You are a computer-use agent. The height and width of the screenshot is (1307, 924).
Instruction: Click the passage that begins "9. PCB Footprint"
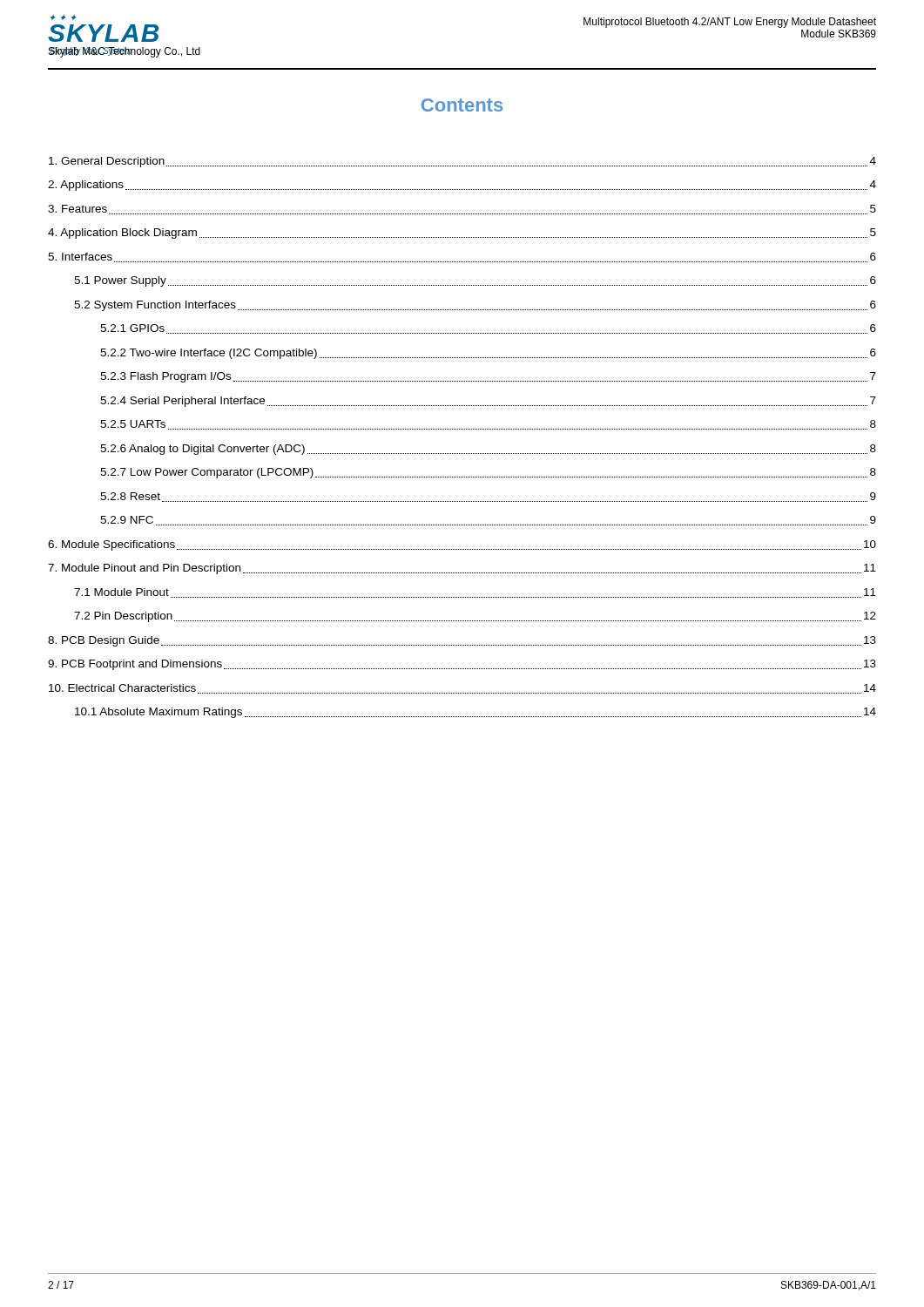point(462,663)
